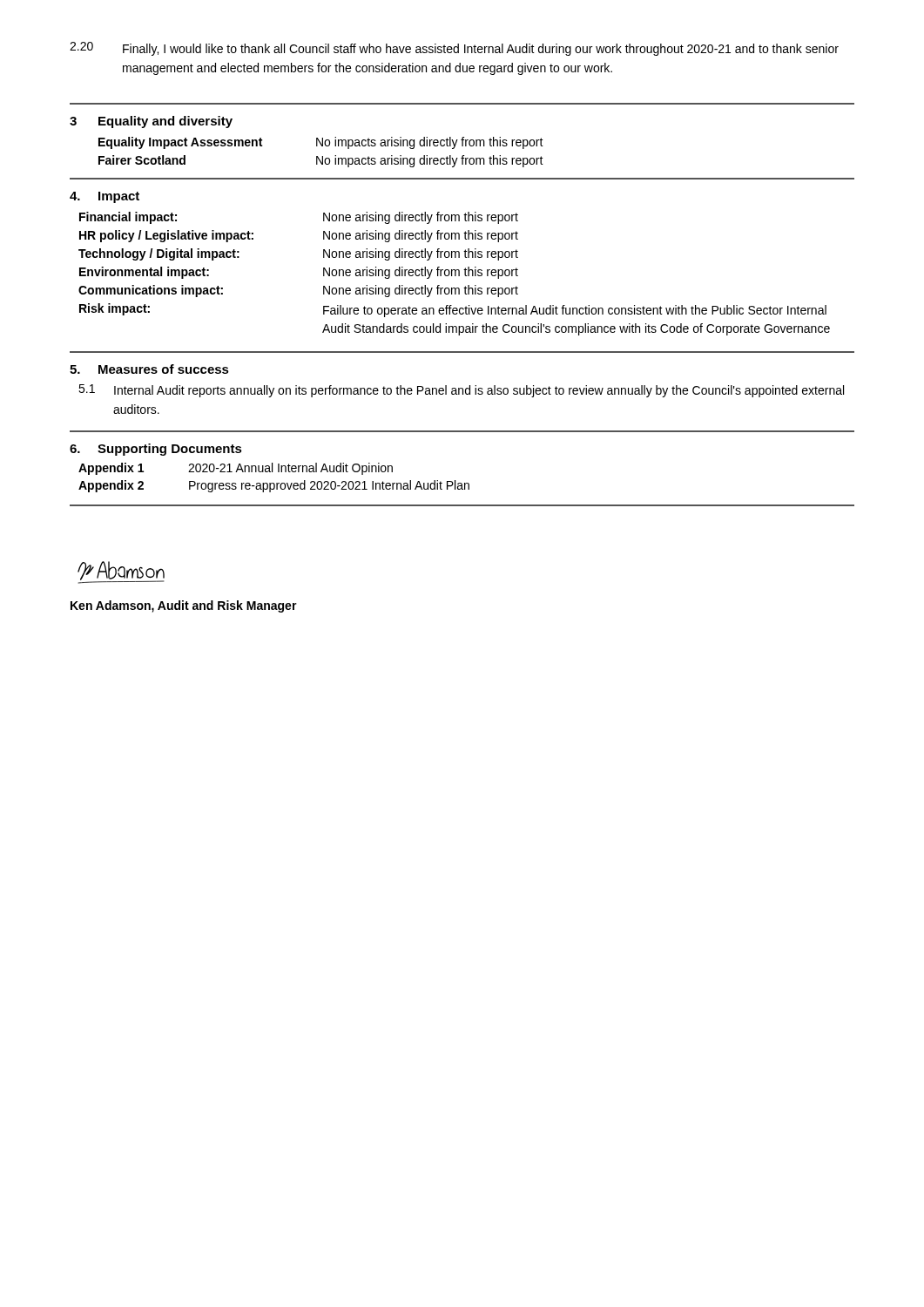This screenshot has height=1307, width=924.
Task: Select the text block with the text "Risk impact: Failure to operate an effective Internal"
Action: pos(466,320)
